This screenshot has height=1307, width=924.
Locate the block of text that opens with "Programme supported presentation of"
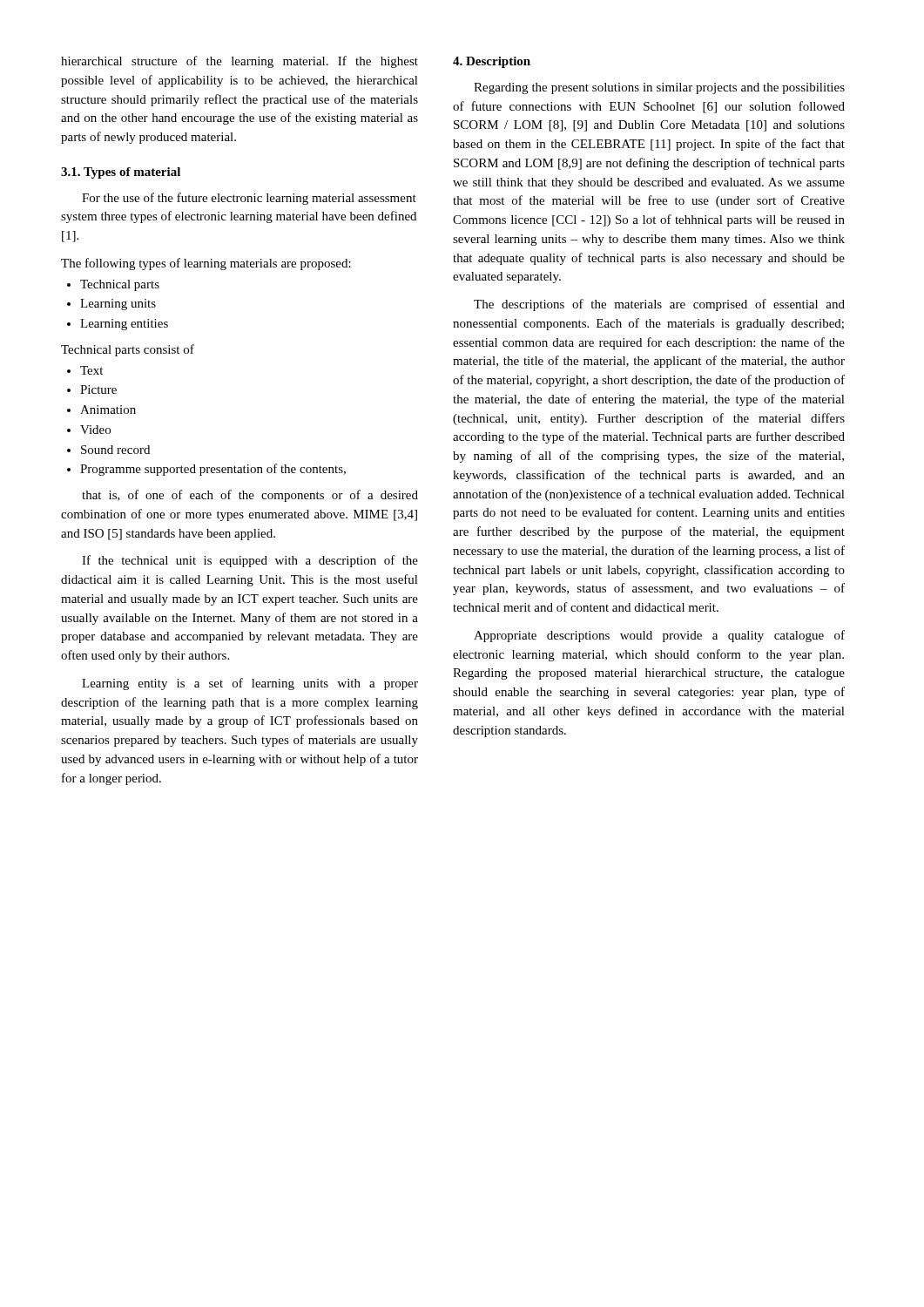(x=213, y=469)
